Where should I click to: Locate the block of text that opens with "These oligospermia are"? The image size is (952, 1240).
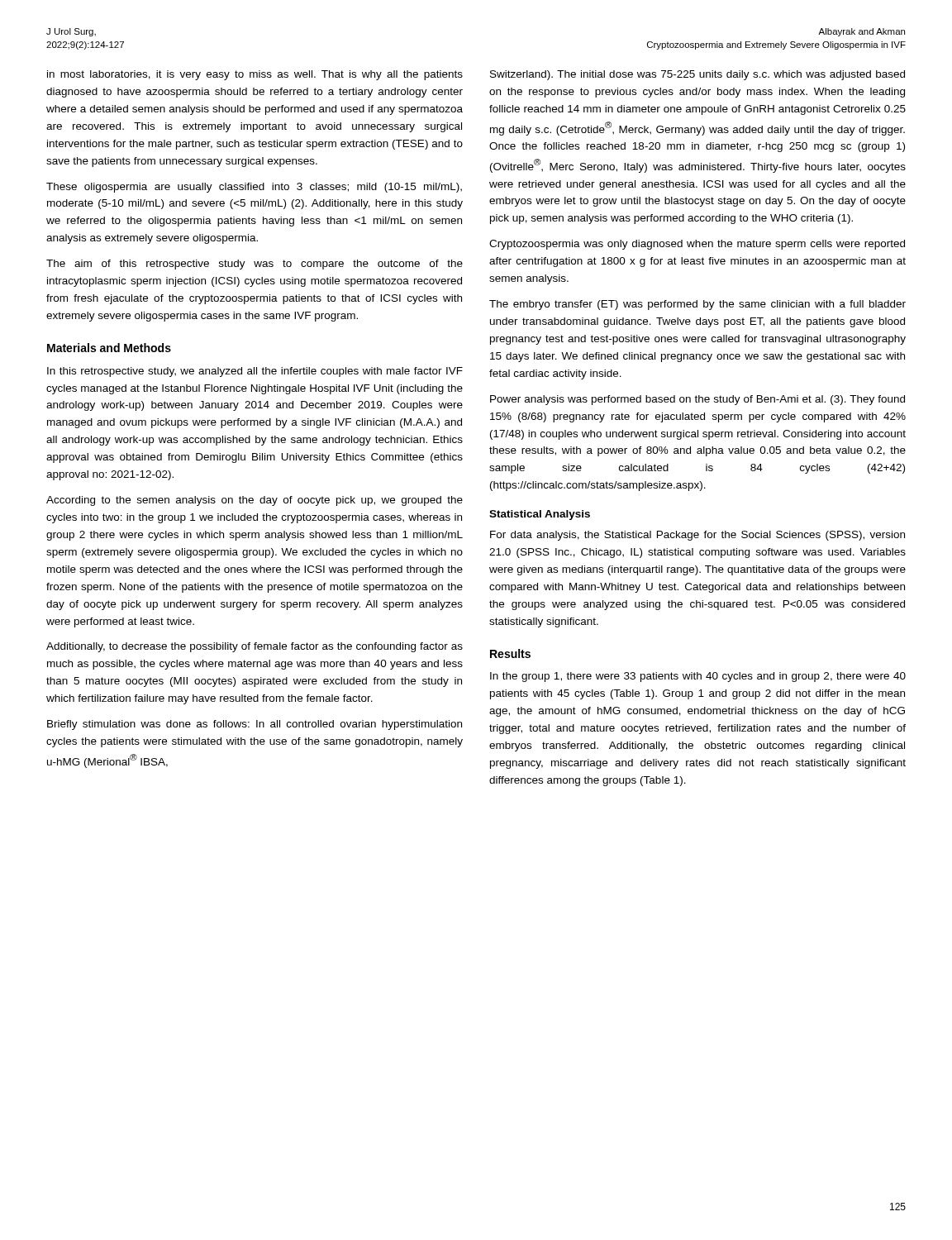tap(255, 213)
